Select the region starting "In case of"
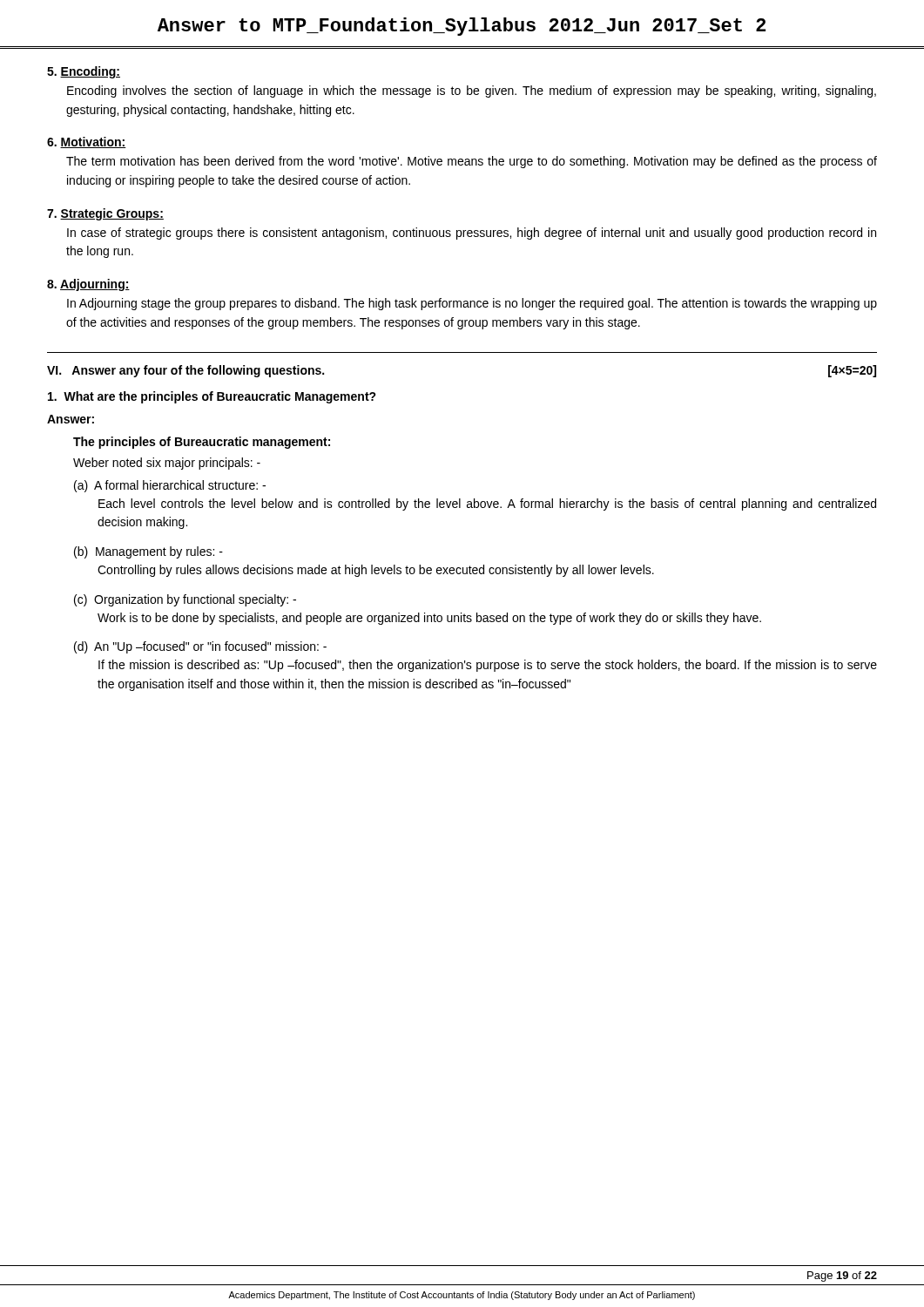 point(472,242)
